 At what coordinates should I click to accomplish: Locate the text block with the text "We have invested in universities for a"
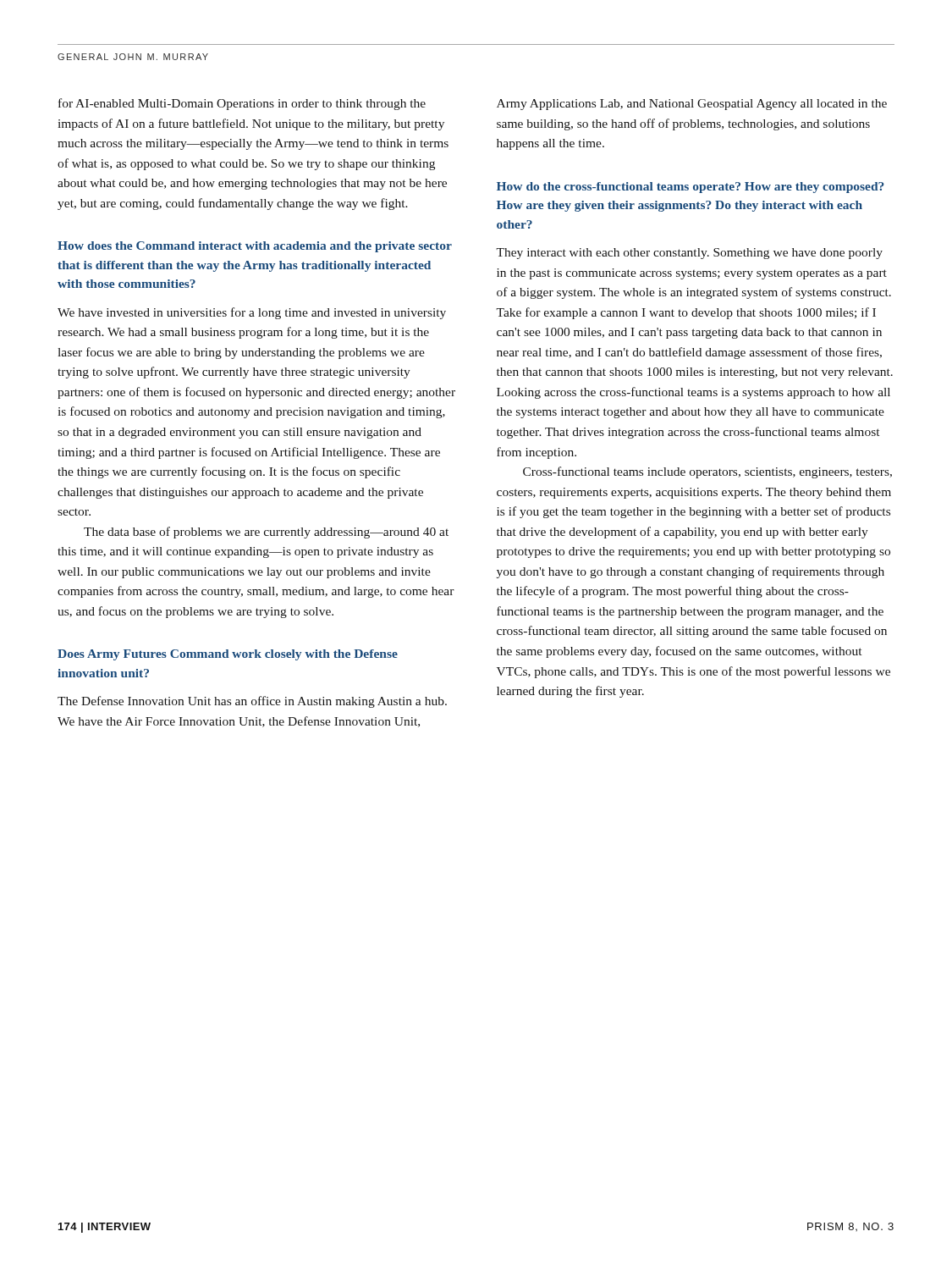tap(256, 411)
